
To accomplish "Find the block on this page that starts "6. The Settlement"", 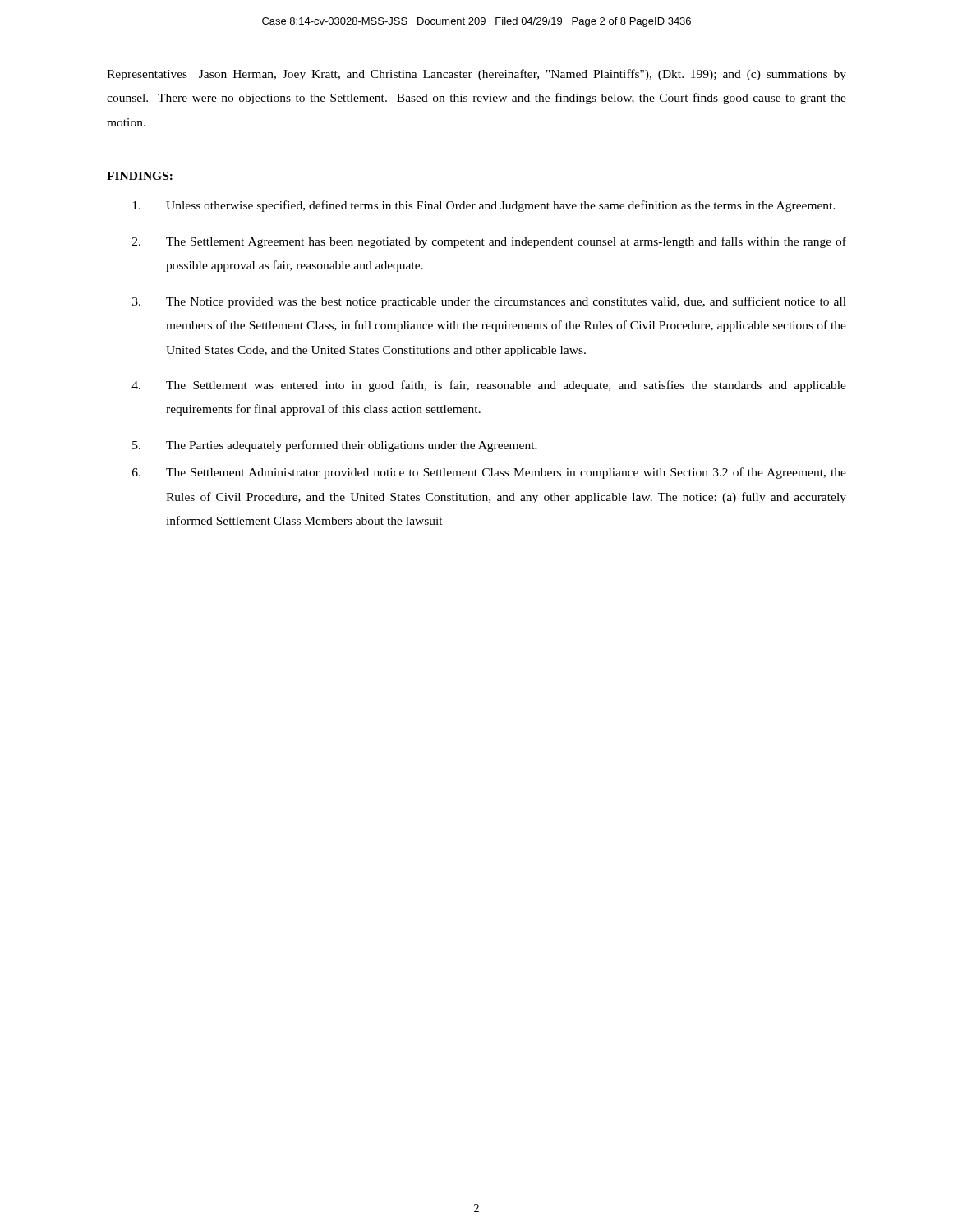I will coord(476,496).
